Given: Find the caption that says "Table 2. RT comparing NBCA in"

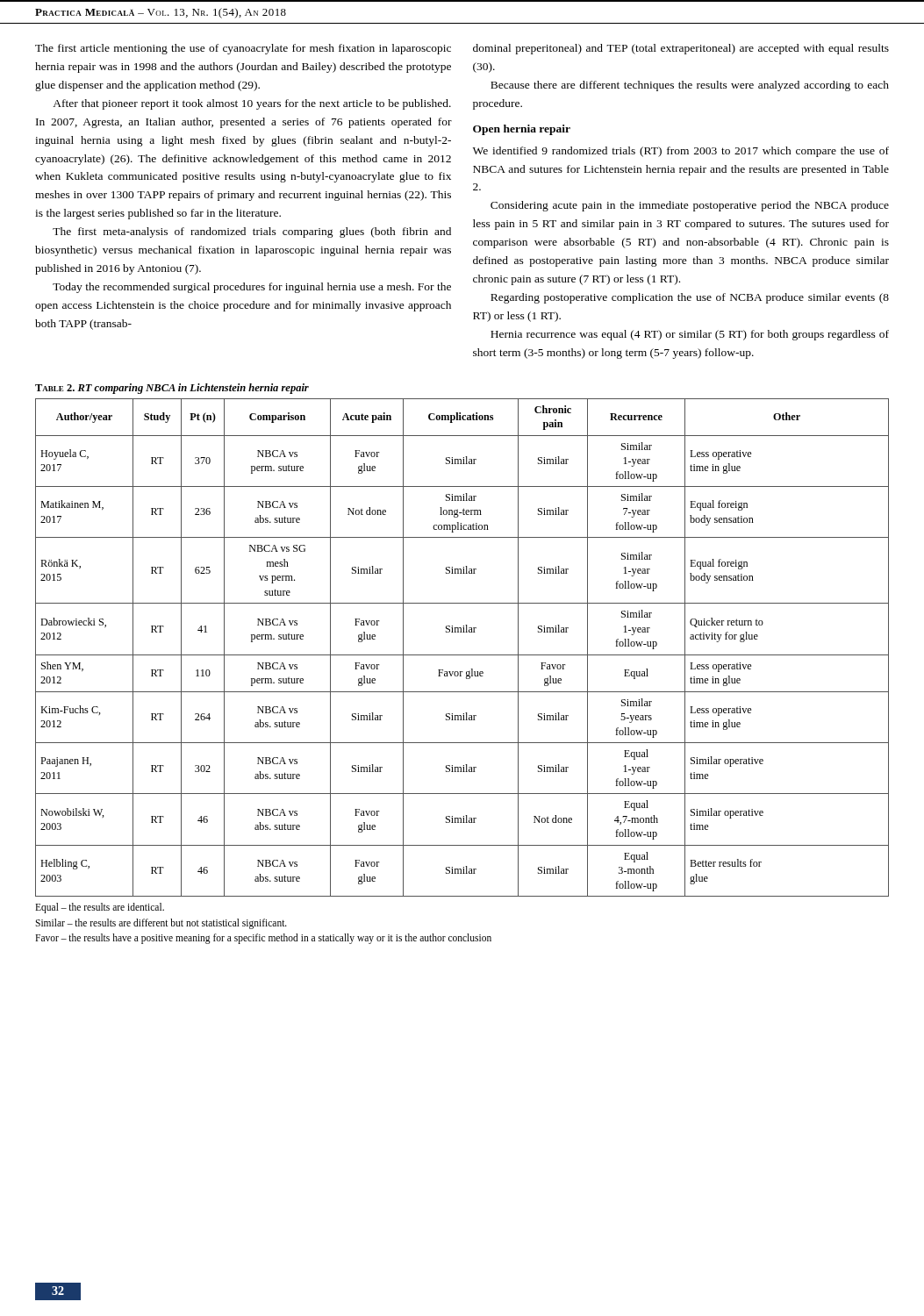Looking at the screenshot, I should [172, 387].
